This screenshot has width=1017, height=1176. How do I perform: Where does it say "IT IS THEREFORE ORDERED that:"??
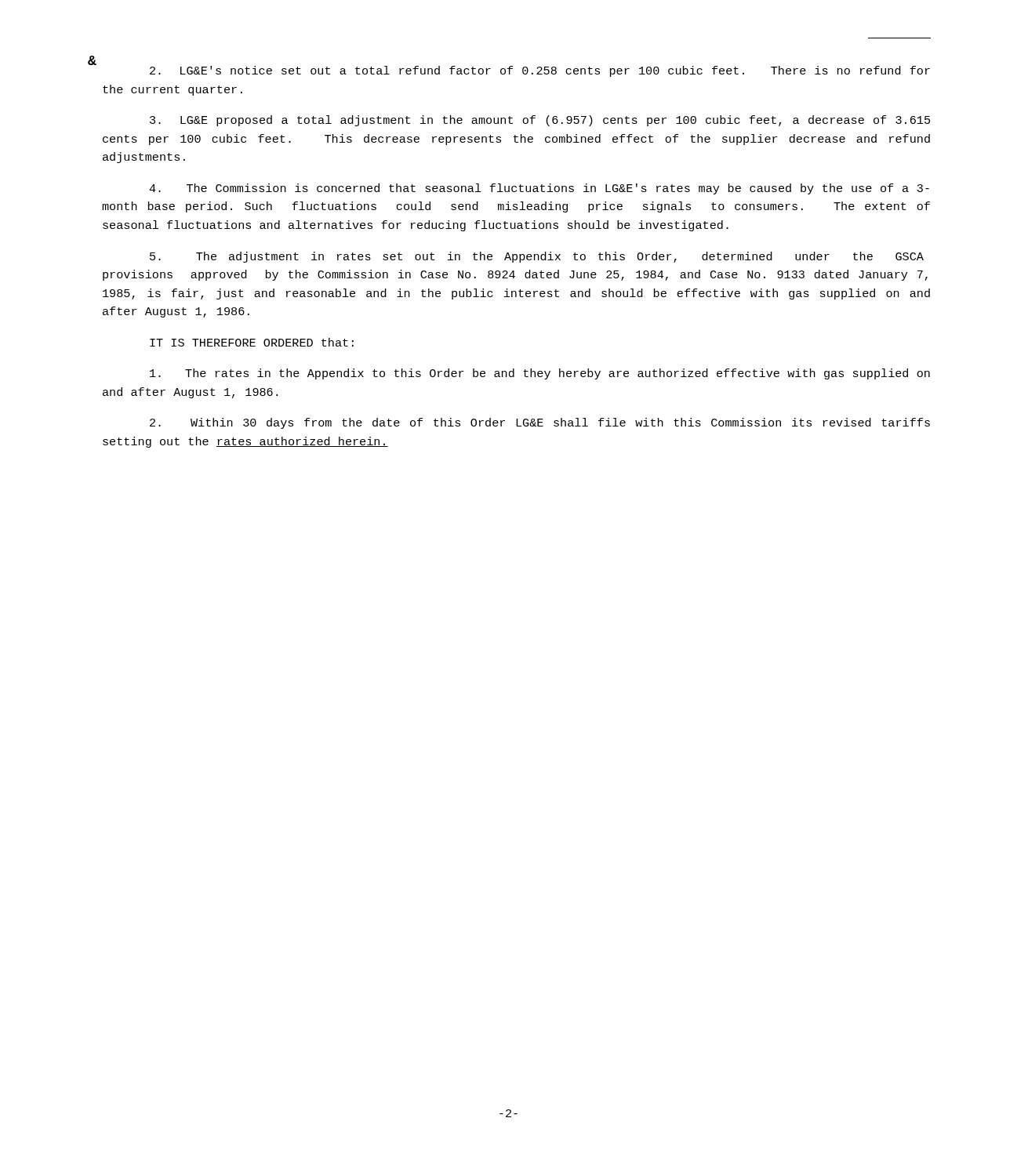pyautogui.click(x=253, y=343)
